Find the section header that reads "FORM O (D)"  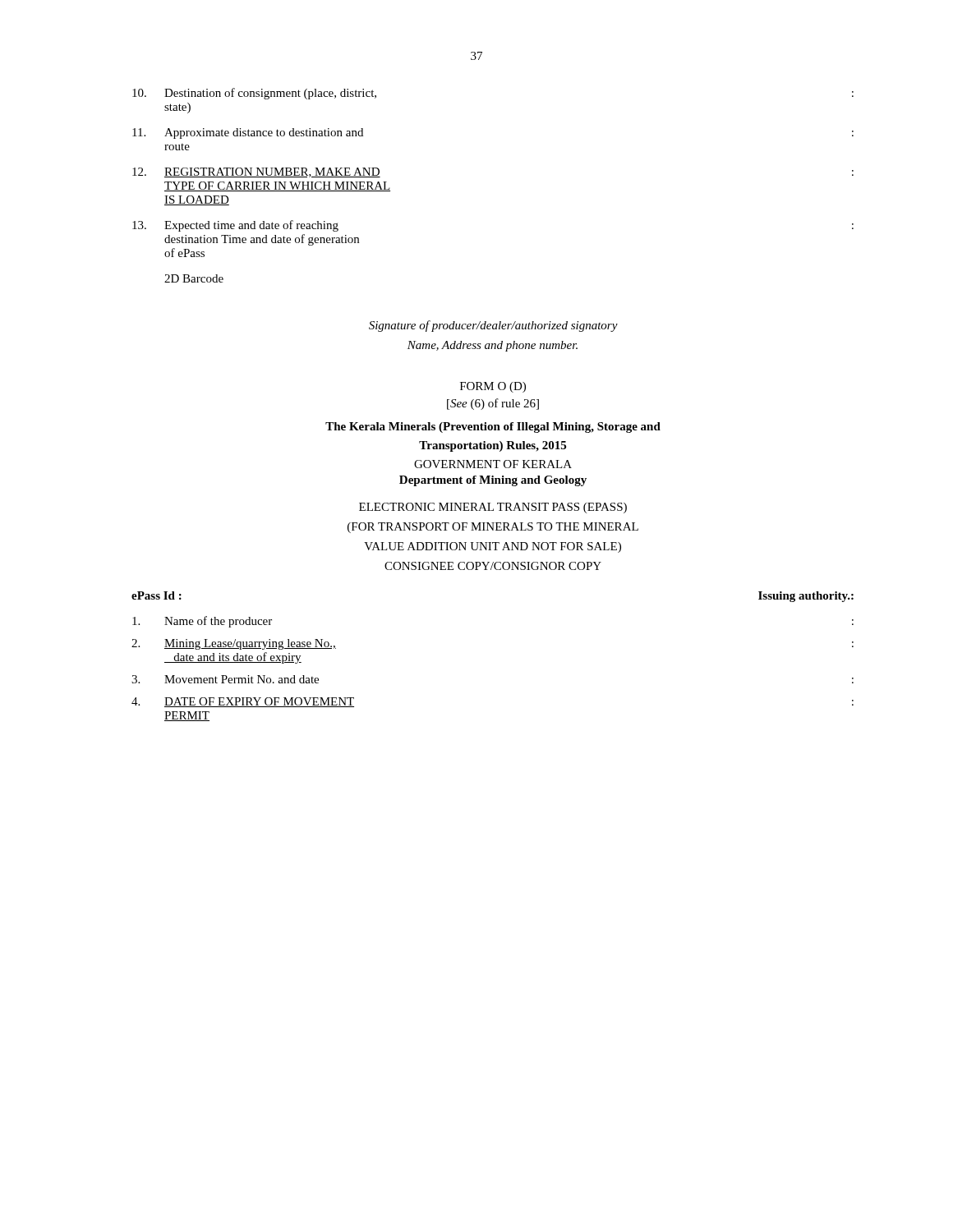click(493, 386)
